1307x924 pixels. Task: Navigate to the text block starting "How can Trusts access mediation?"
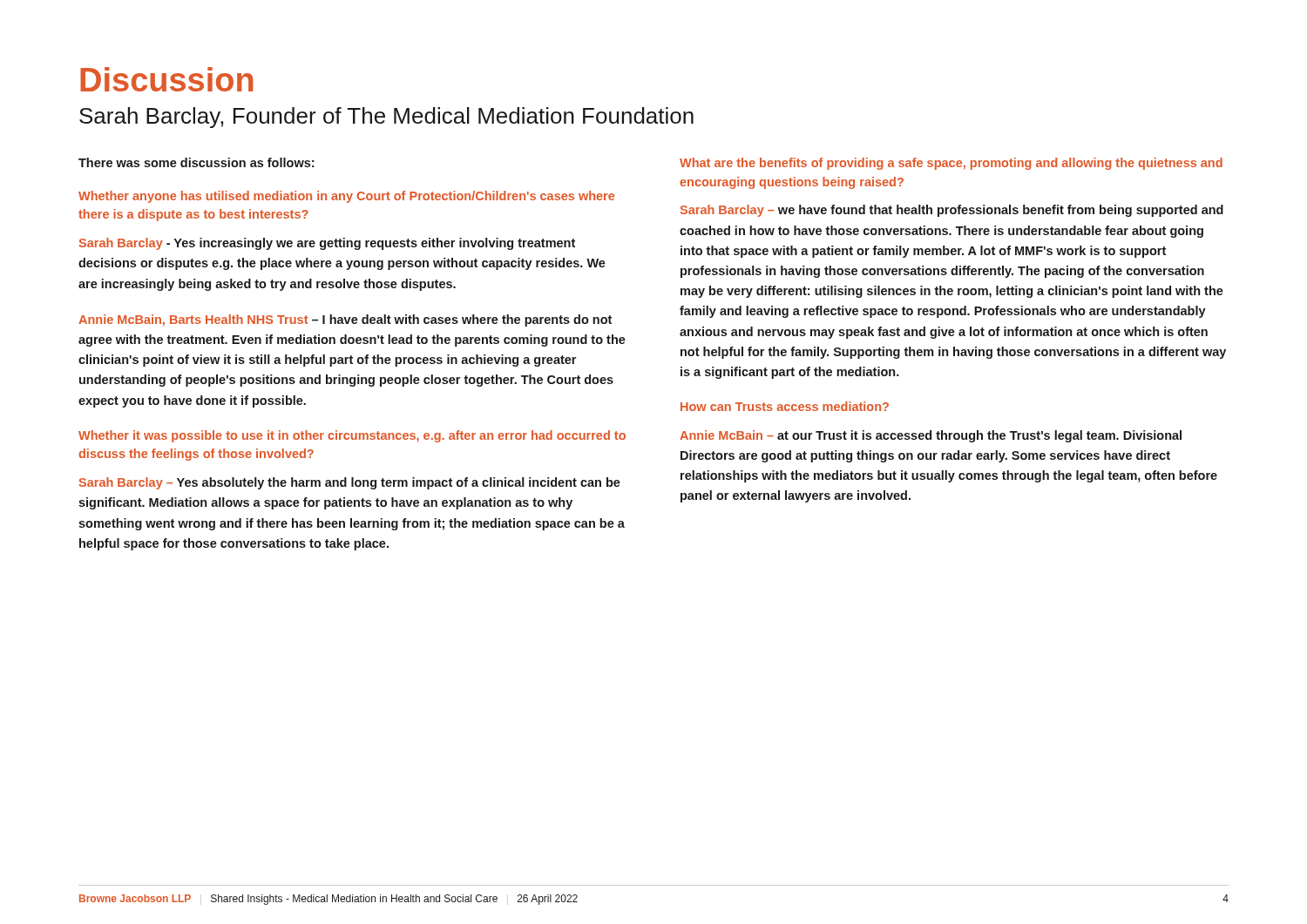(785, 407)
